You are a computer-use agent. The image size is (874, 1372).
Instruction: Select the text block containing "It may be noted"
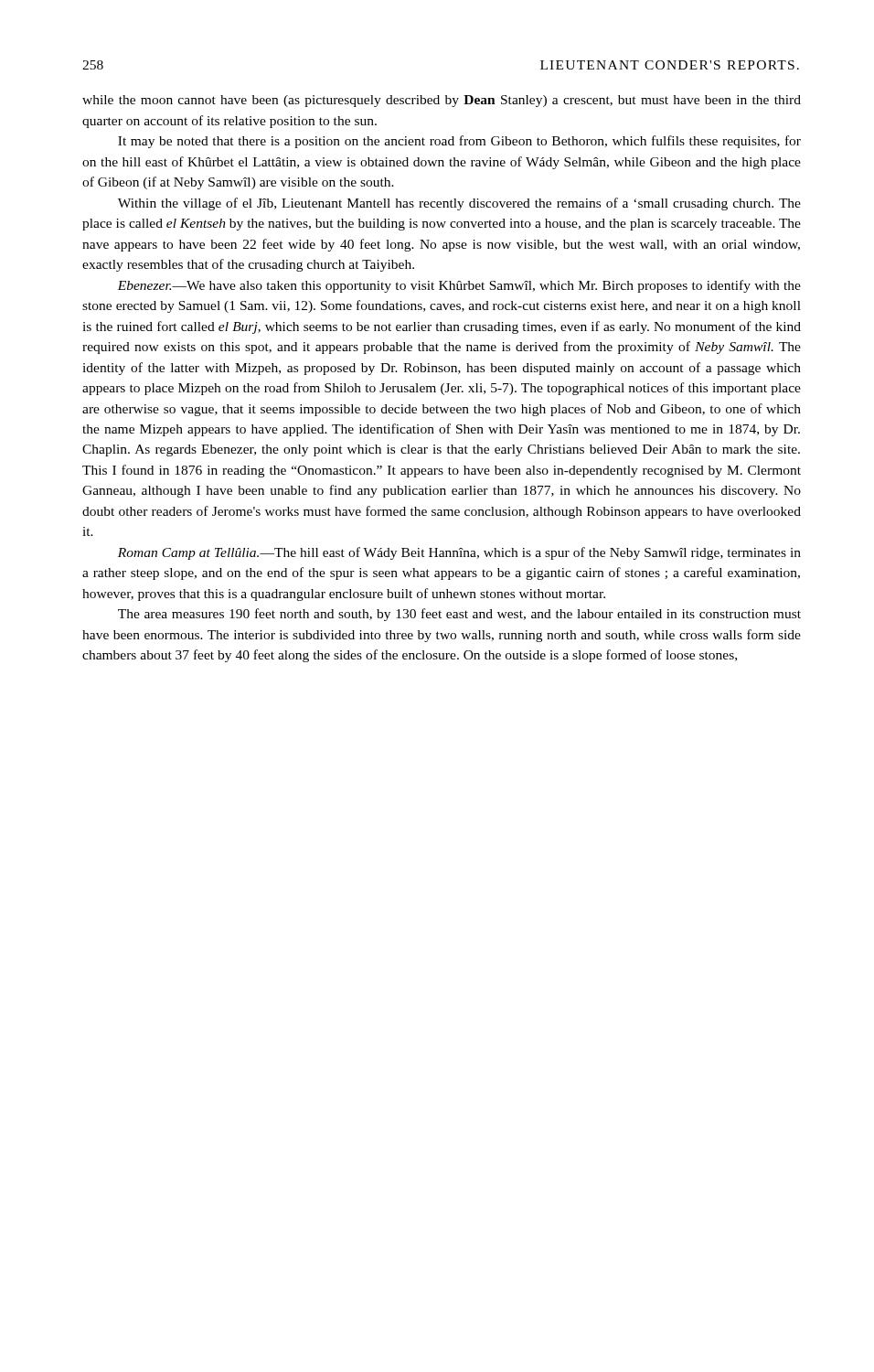[442, 162]
